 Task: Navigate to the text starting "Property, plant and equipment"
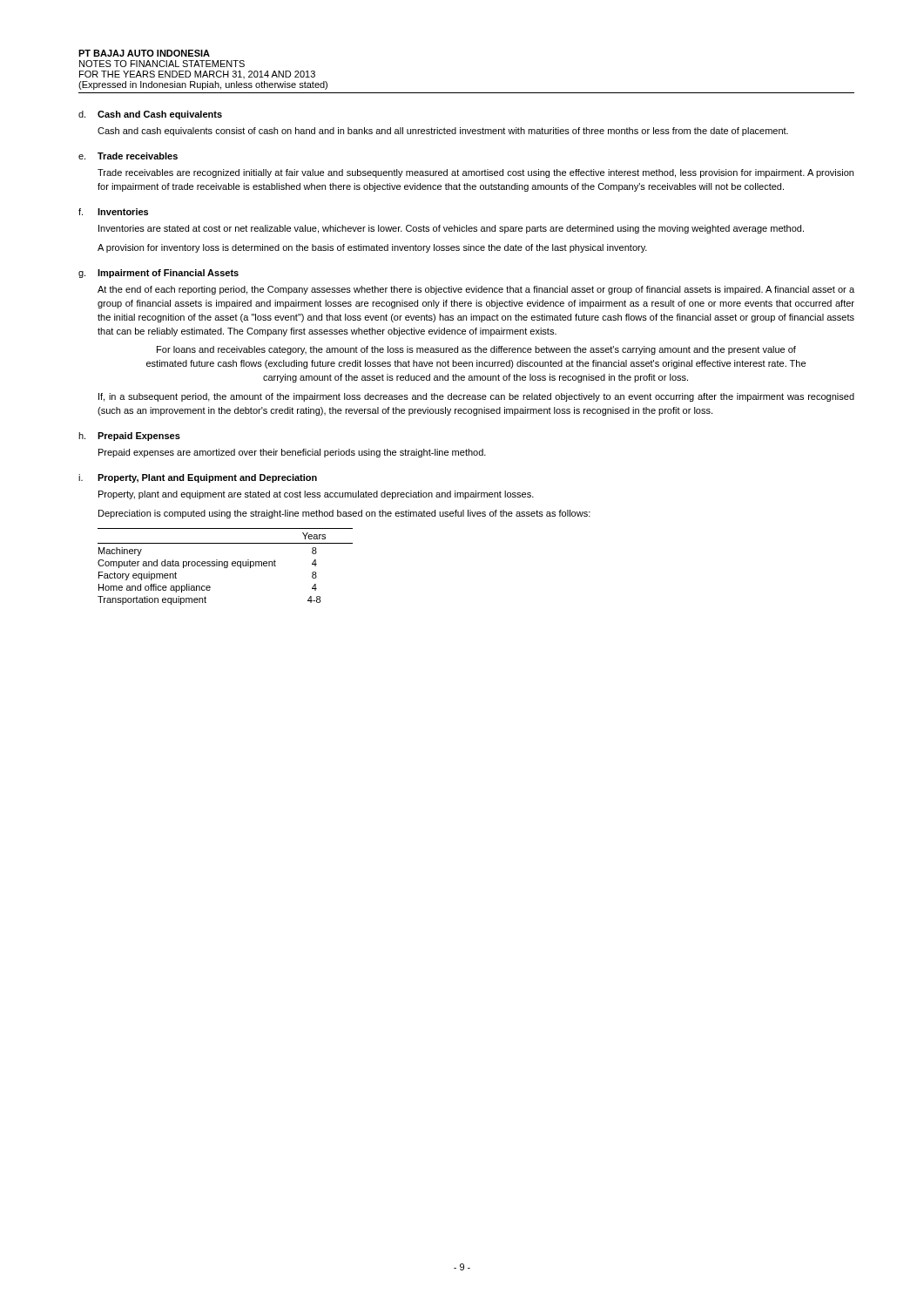(x=316, y=494)
